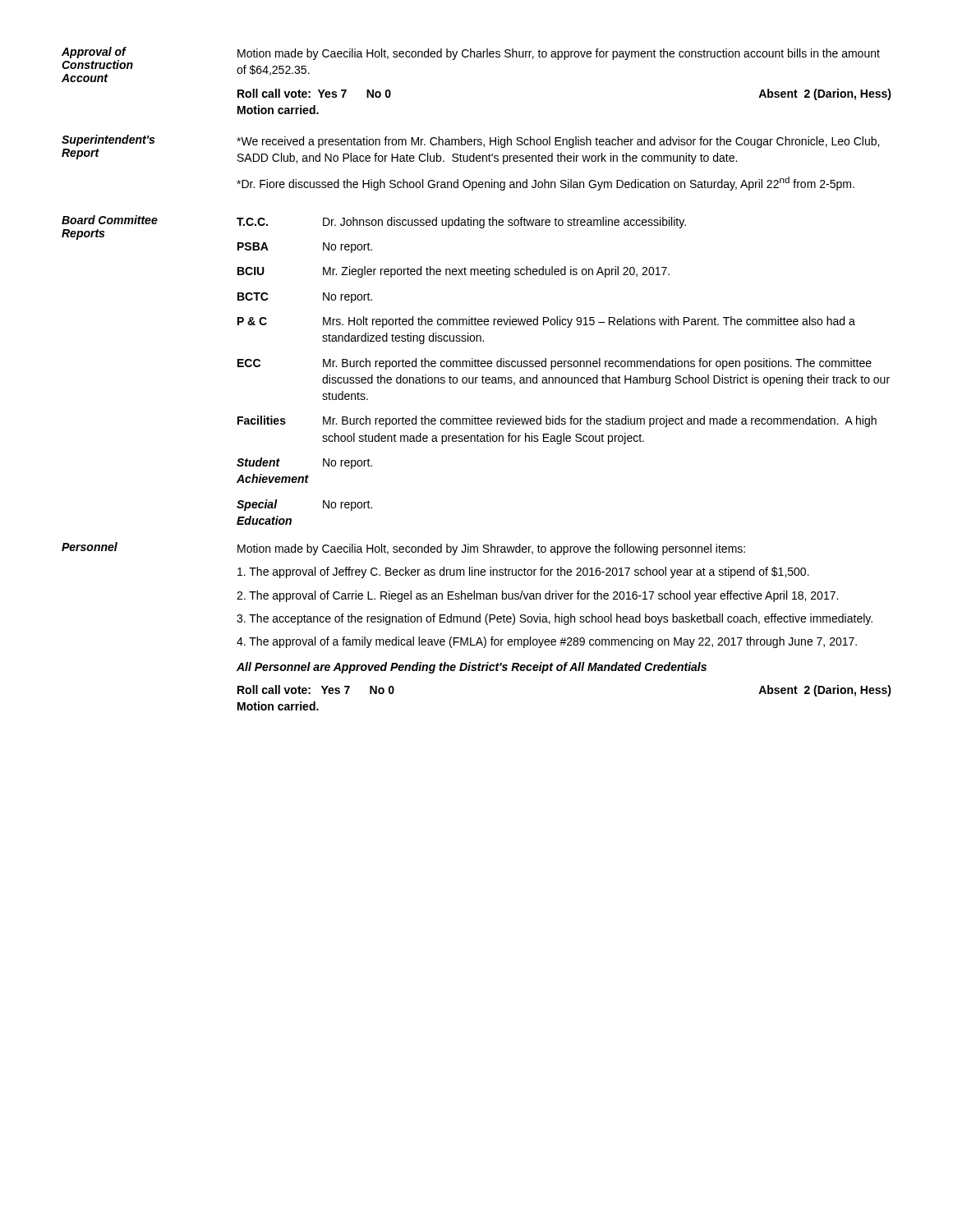Click where it says "StudentAchievement No report."
Image resolution: width=953 pixels, height=1232 pixels.
260,463
